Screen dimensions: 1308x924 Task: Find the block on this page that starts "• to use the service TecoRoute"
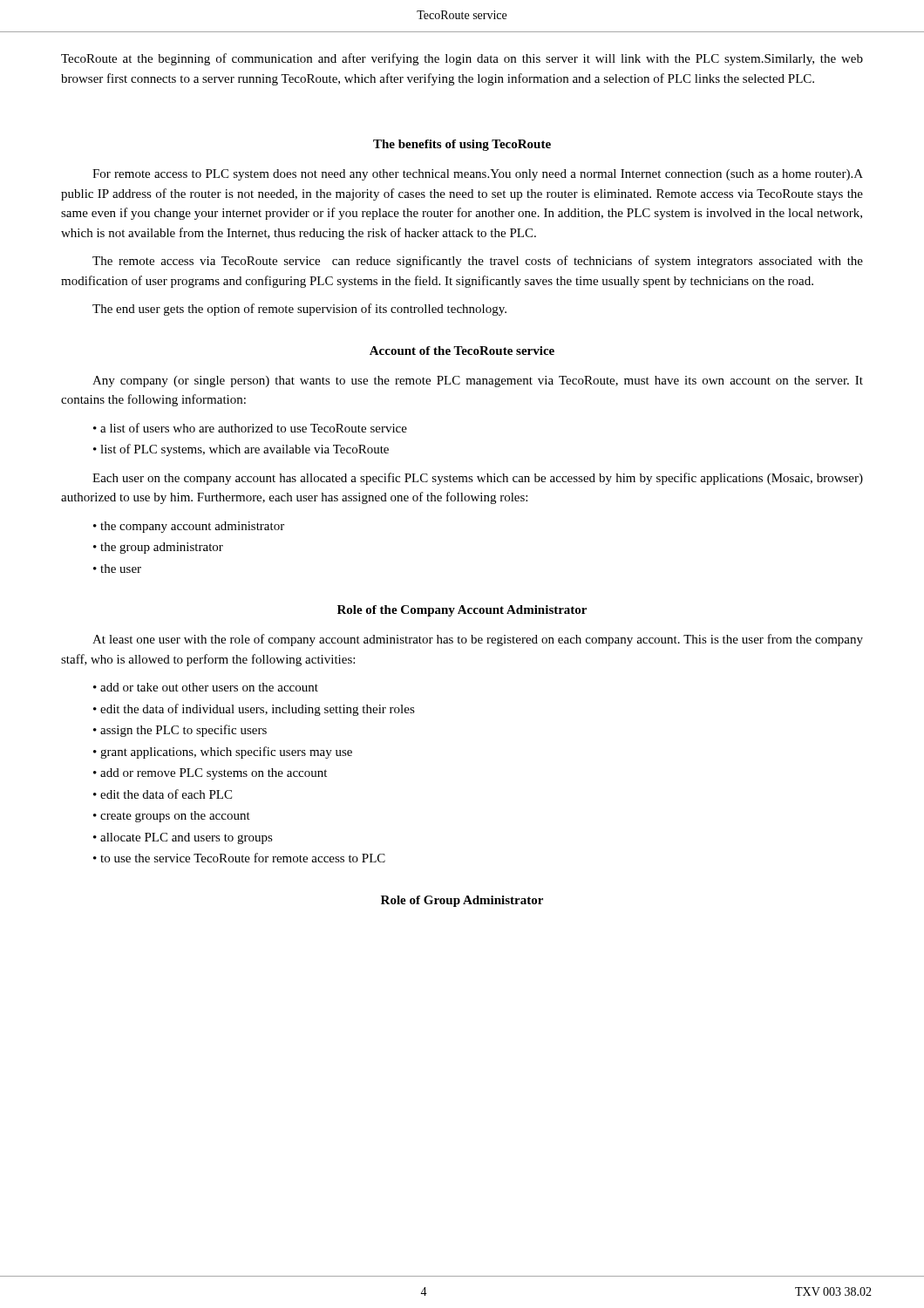[239, 858]
